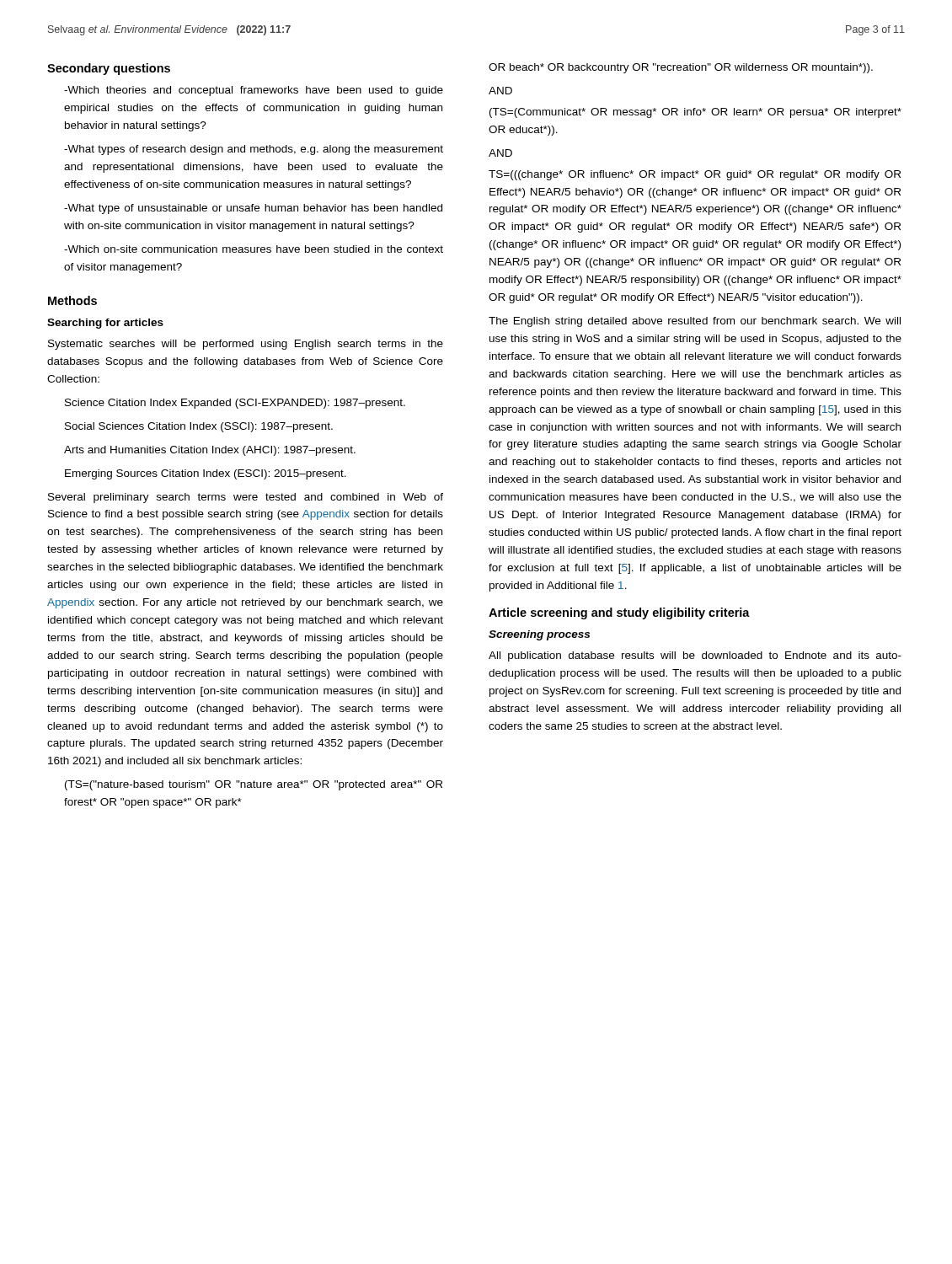
Task: Find the block on this page that starts "Systematic searches will be performed using English search"
Action: tap(245, 362)
